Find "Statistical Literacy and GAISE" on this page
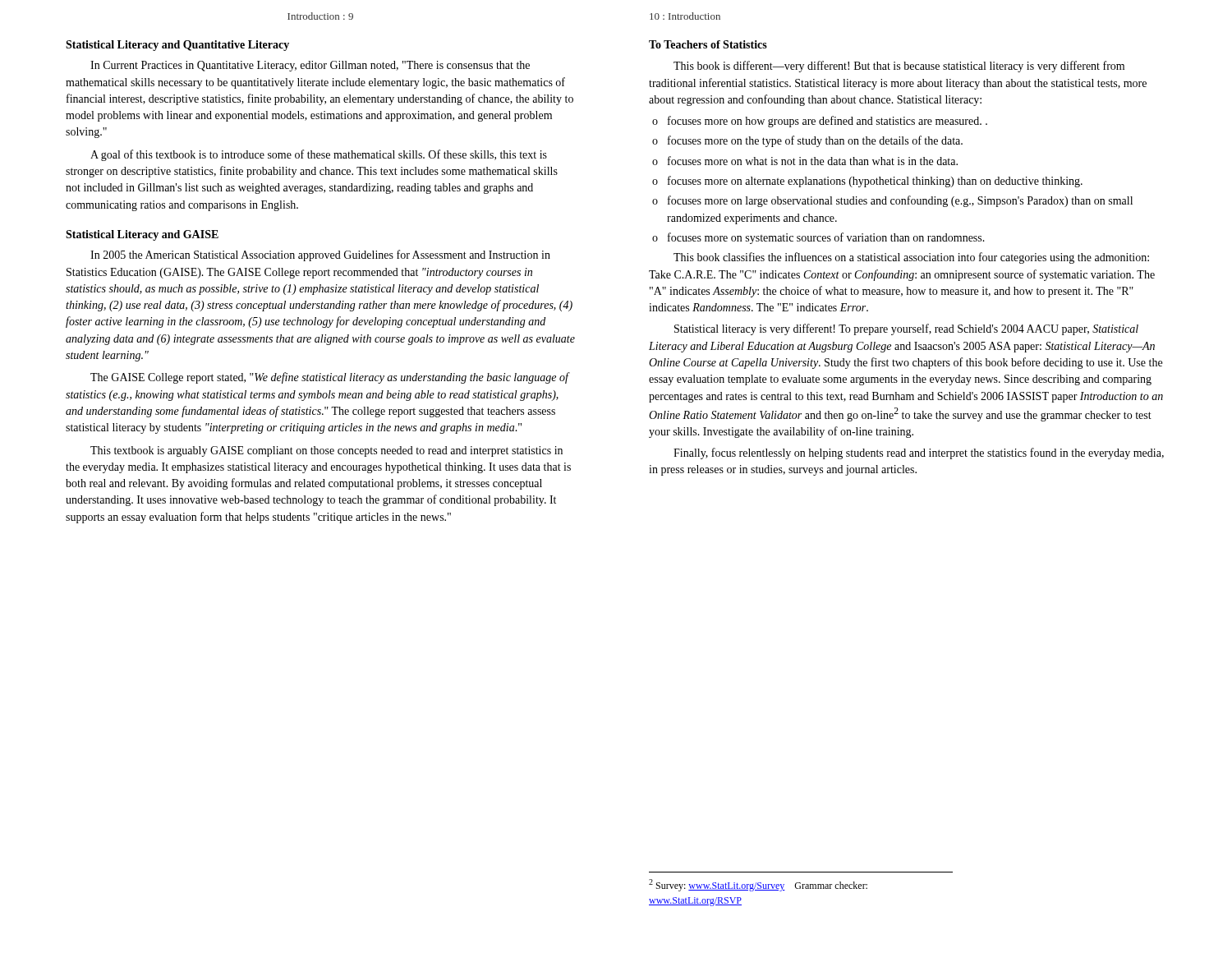 click(x=142, y=235)
